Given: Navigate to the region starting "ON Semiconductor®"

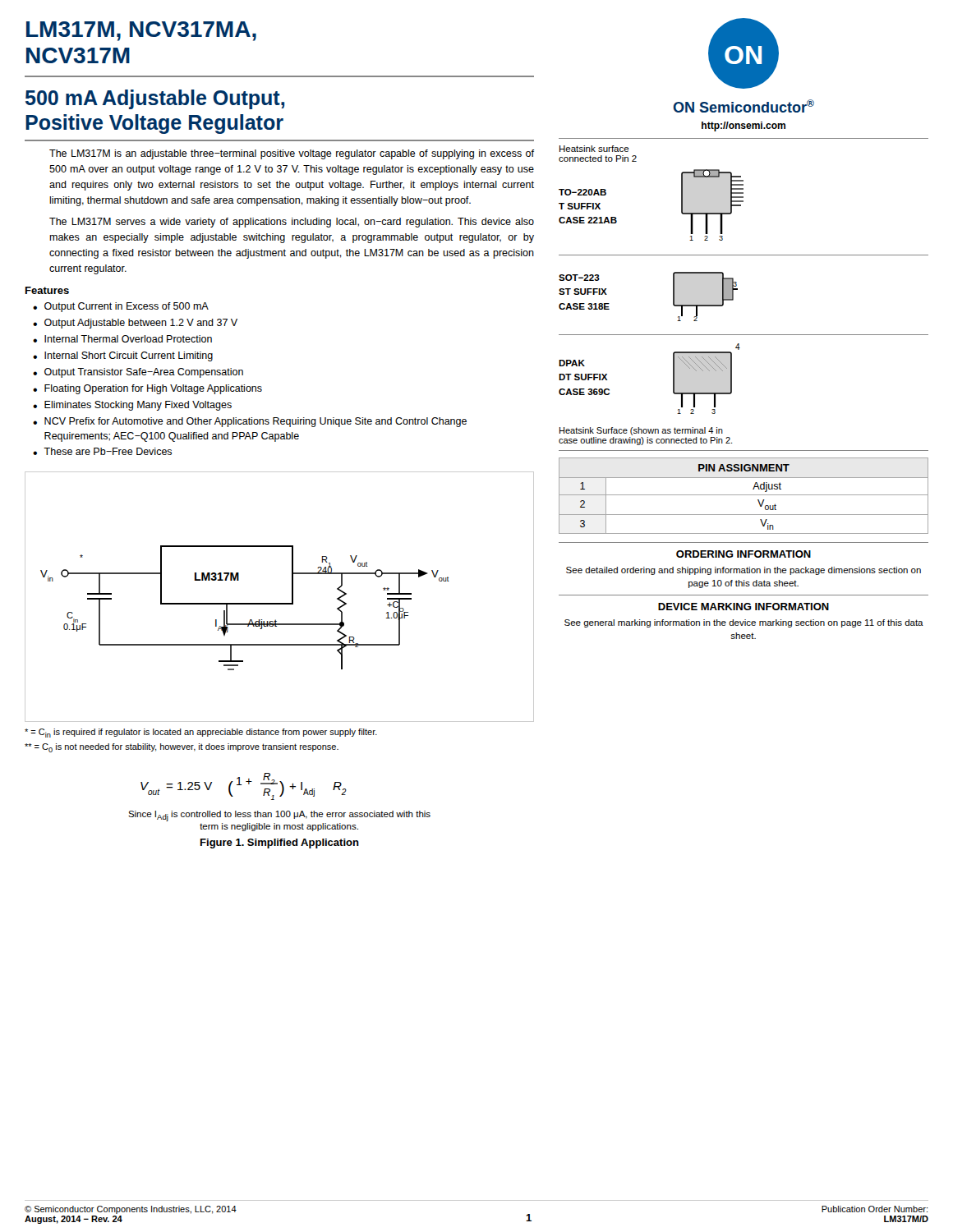Looking at the screenshot, I should pyautogui.click(x=744, y=107).
